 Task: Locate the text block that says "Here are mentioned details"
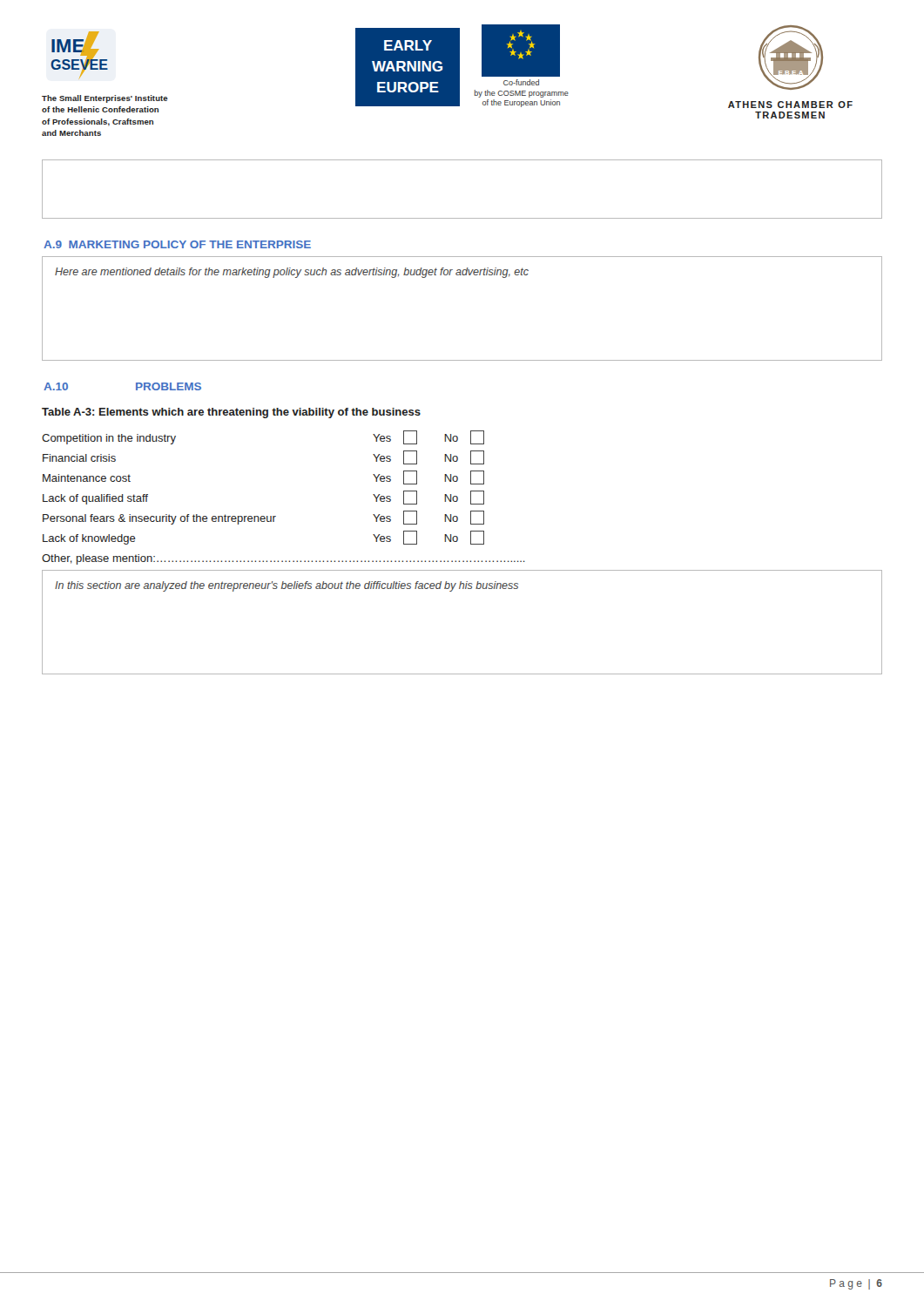pyautogui.click(x=292, y=272)
